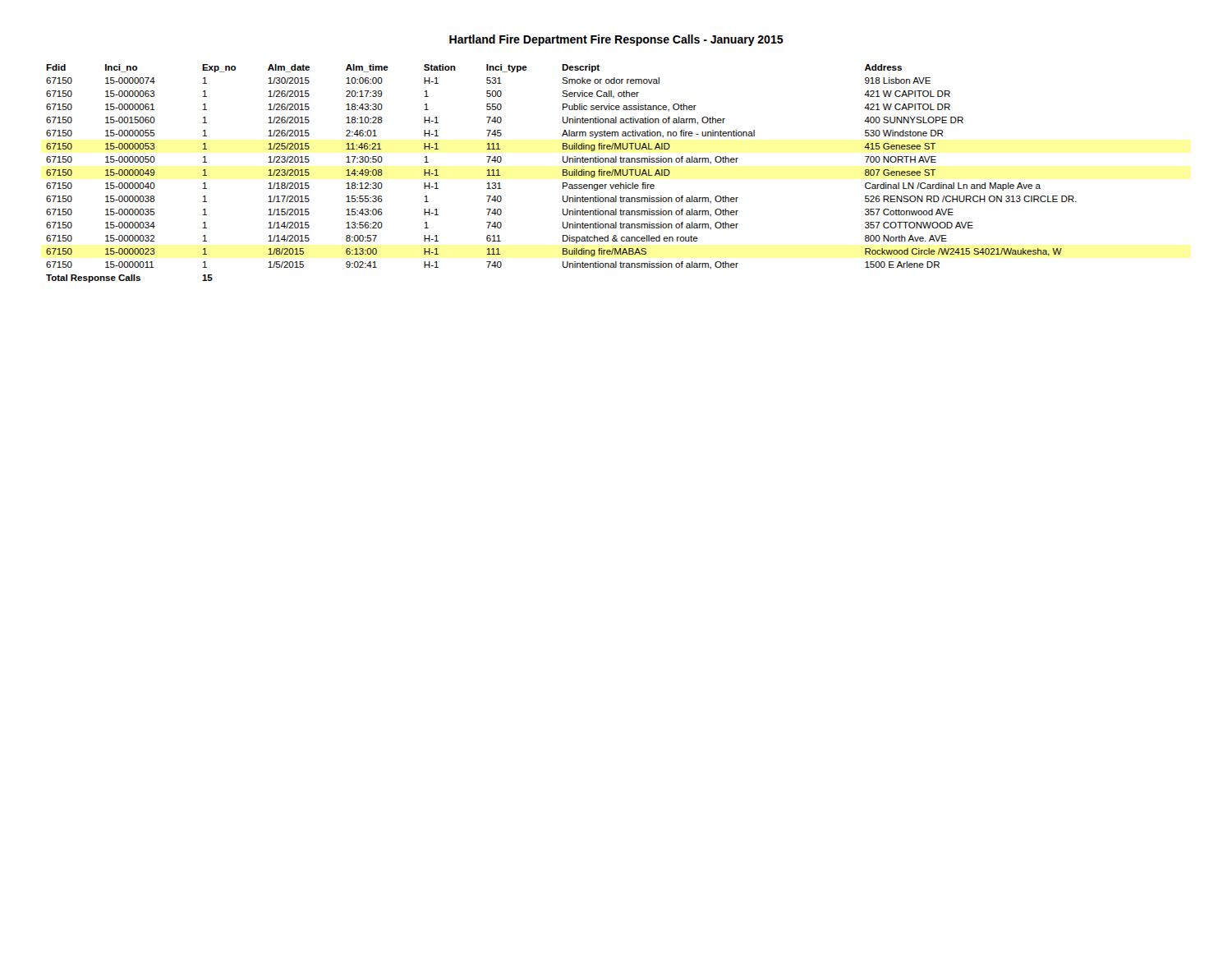
Task: Point to the passage starting "Hartland Fire Department Fire"
Action: pyautogui.click(x=616, y=39)
